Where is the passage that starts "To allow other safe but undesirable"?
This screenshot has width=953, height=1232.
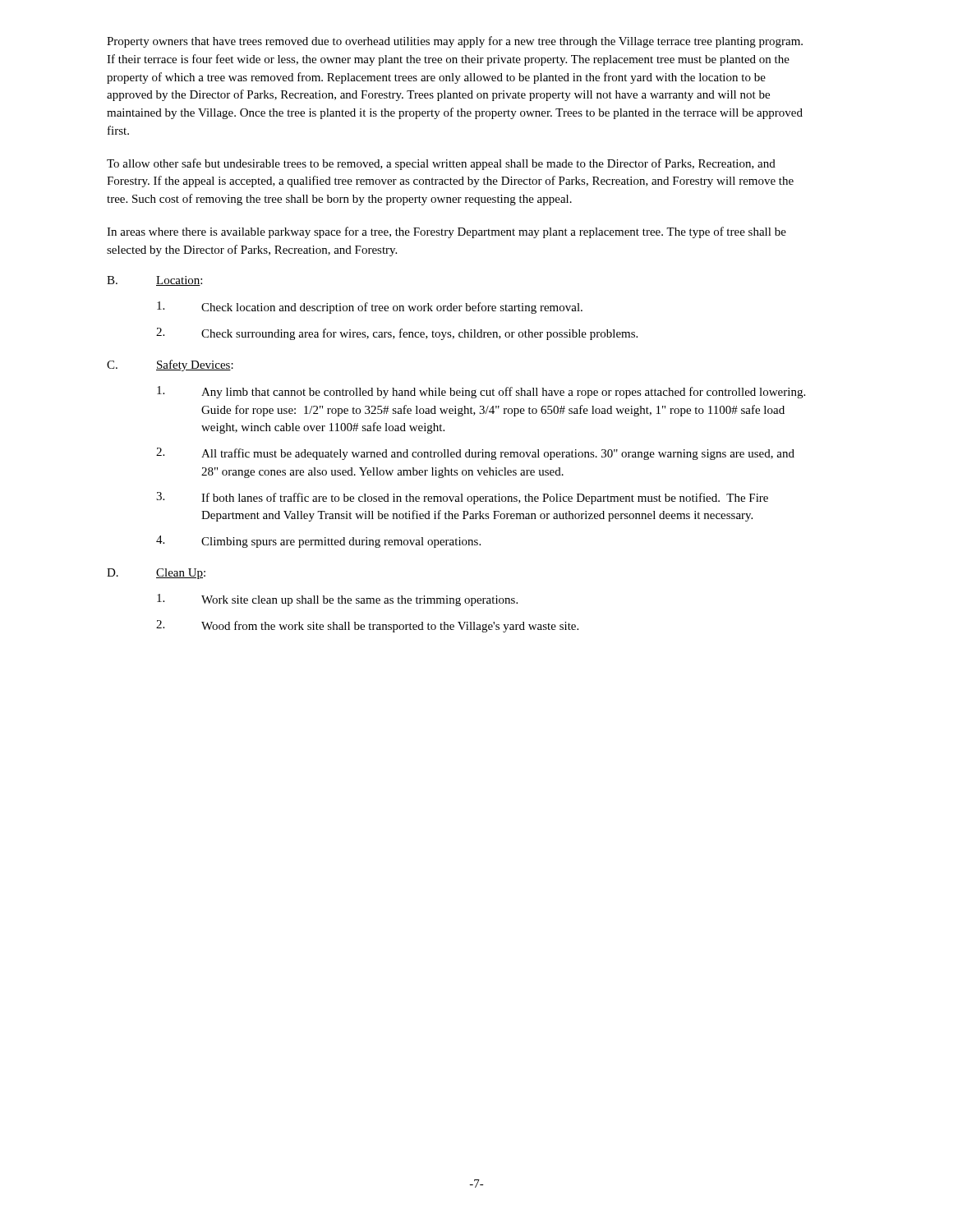click(x=450, y=181)
